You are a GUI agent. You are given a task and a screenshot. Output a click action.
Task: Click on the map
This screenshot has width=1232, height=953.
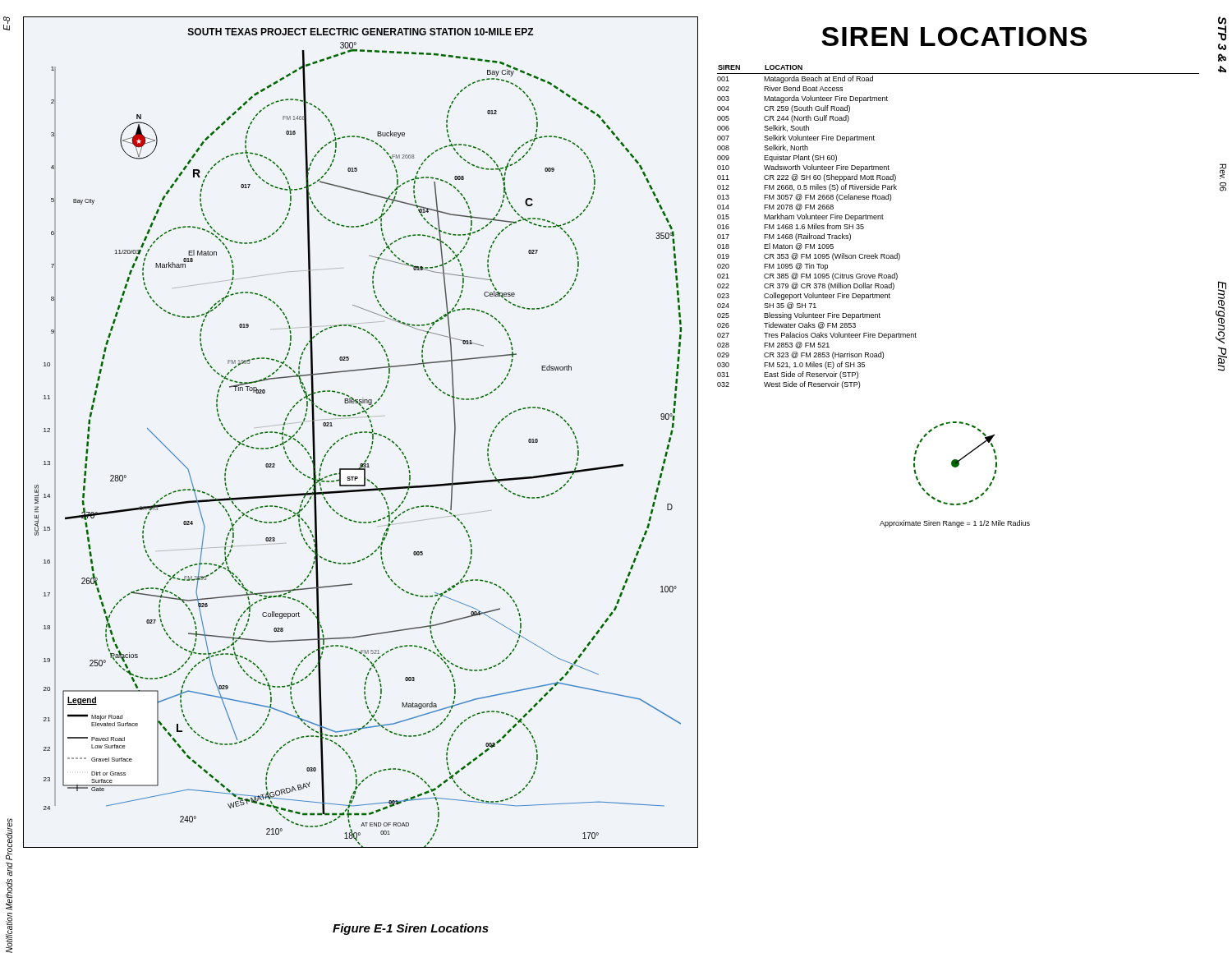(x=361, y=432)
